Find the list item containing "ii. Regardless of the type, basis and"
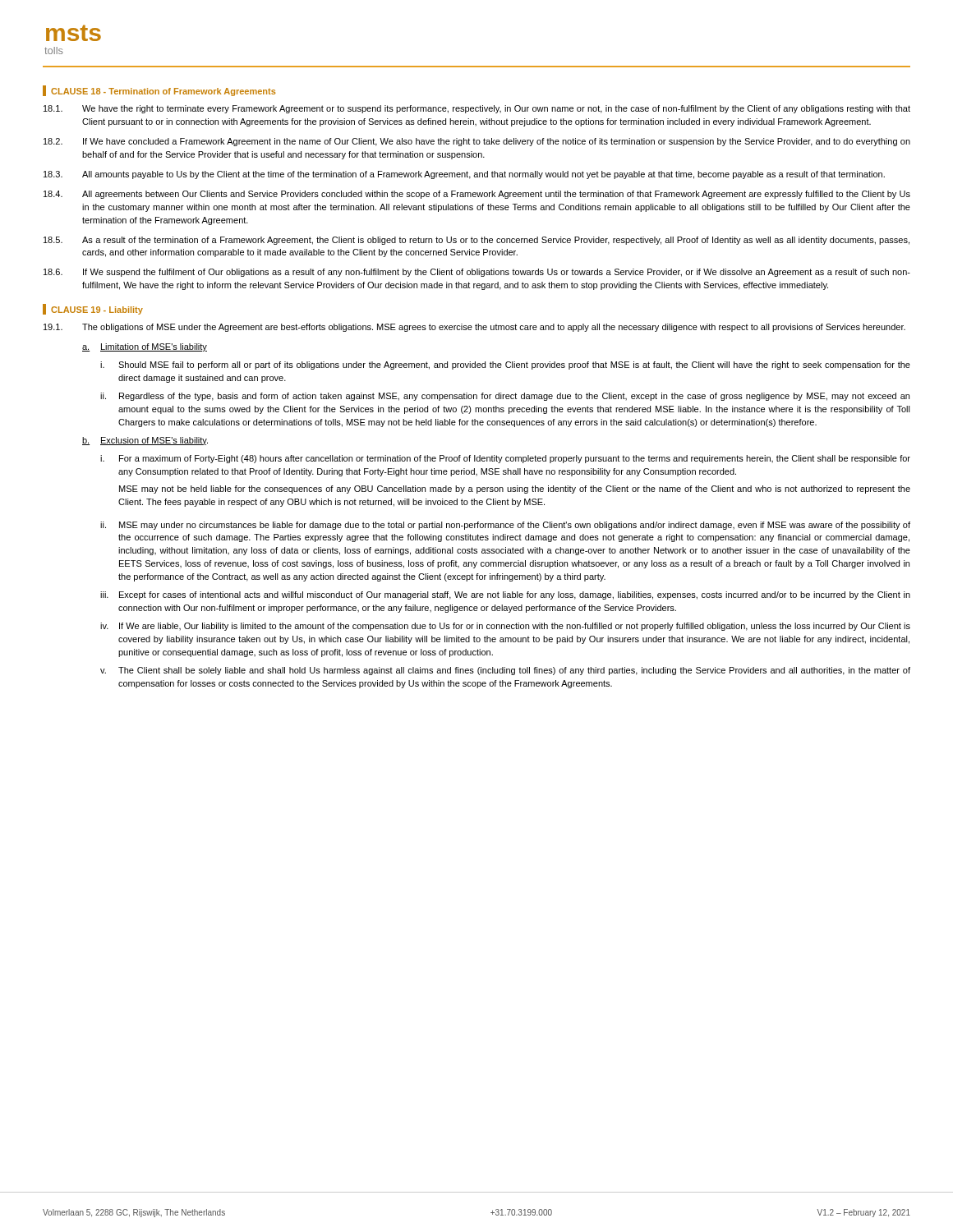The width and height of the screenshot is (953, 1232). 505,410
